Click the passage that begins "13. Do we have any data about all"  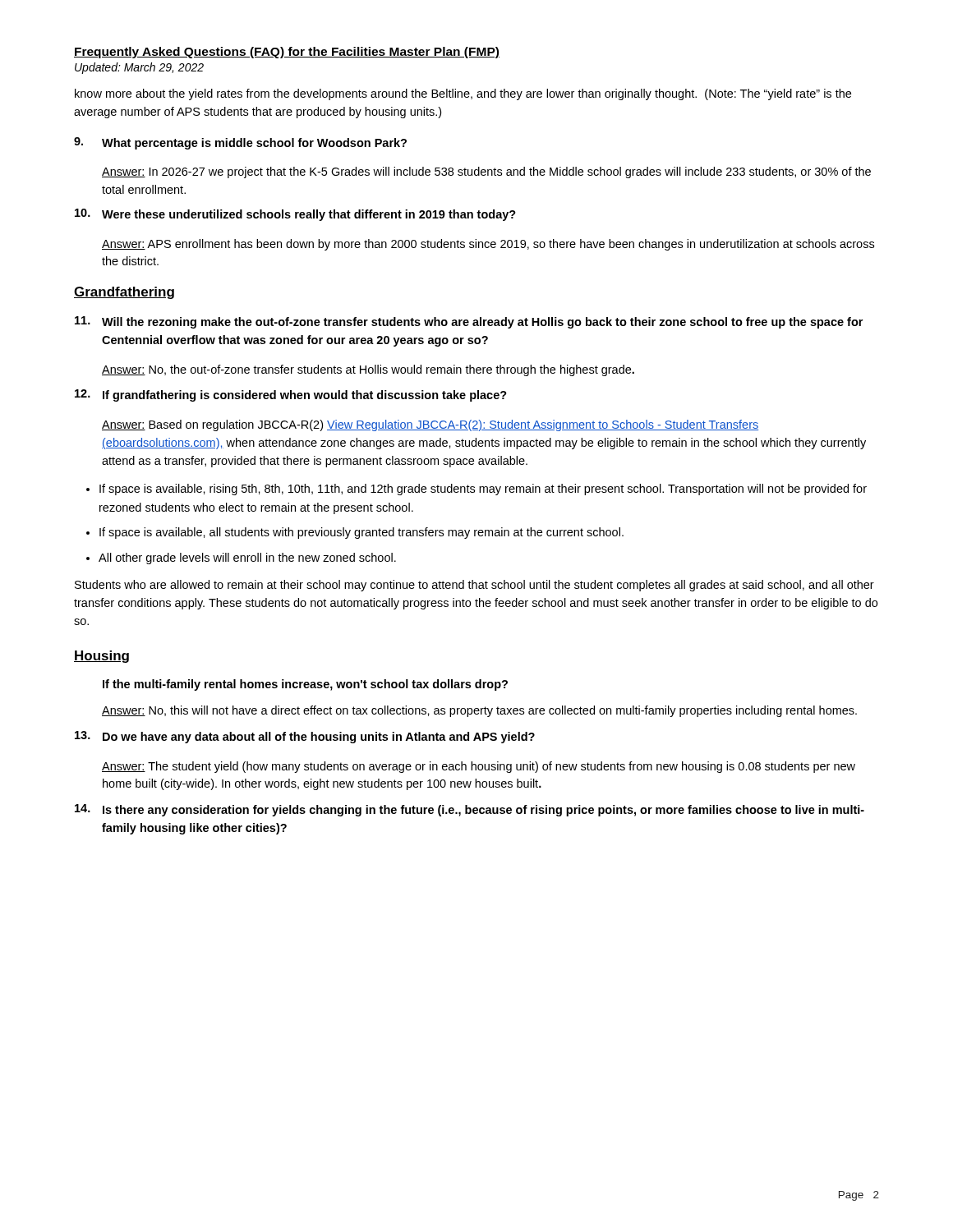tap(305, 737)
